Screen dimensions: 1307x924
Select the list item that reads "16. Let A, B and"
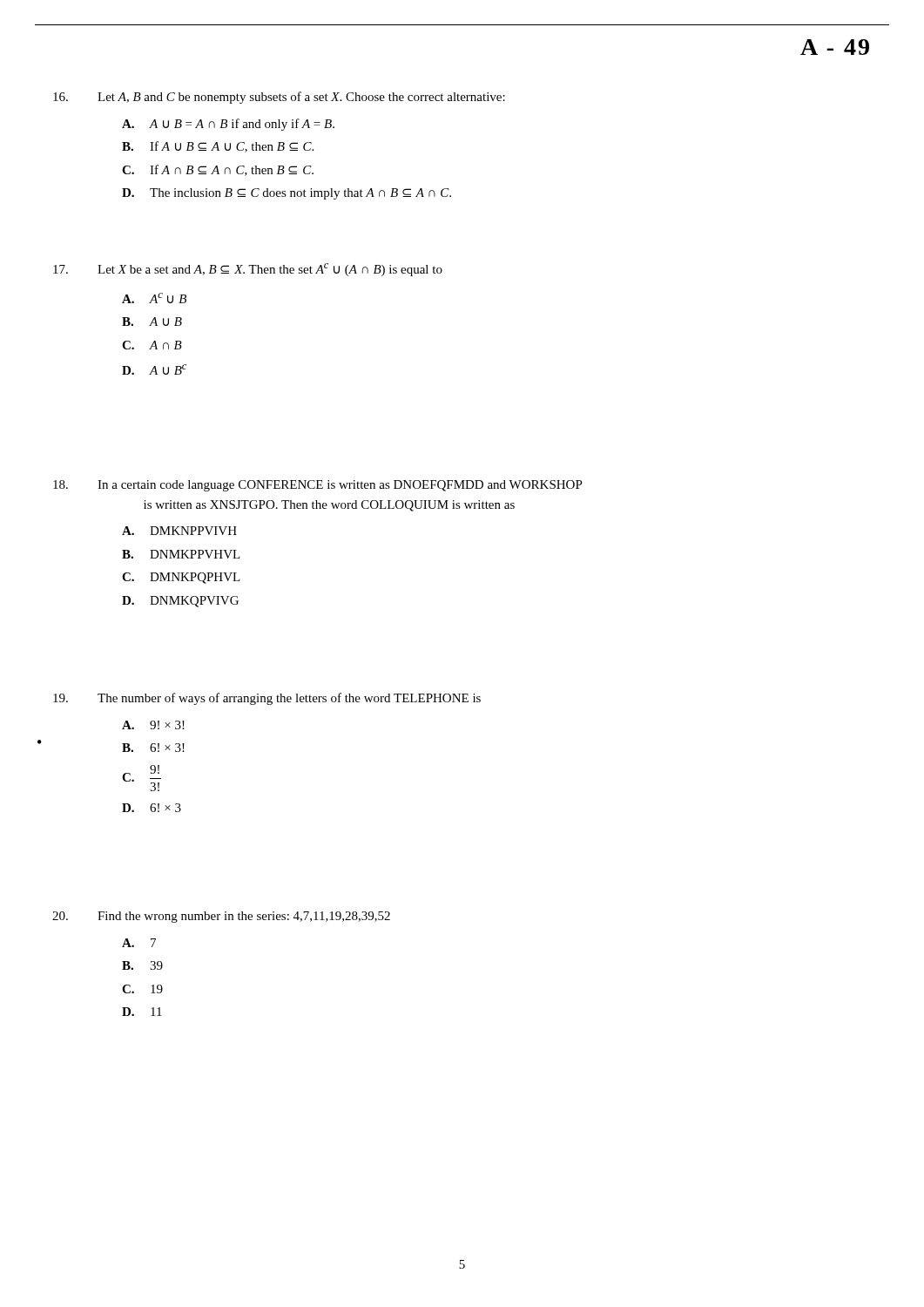[279, 98]
